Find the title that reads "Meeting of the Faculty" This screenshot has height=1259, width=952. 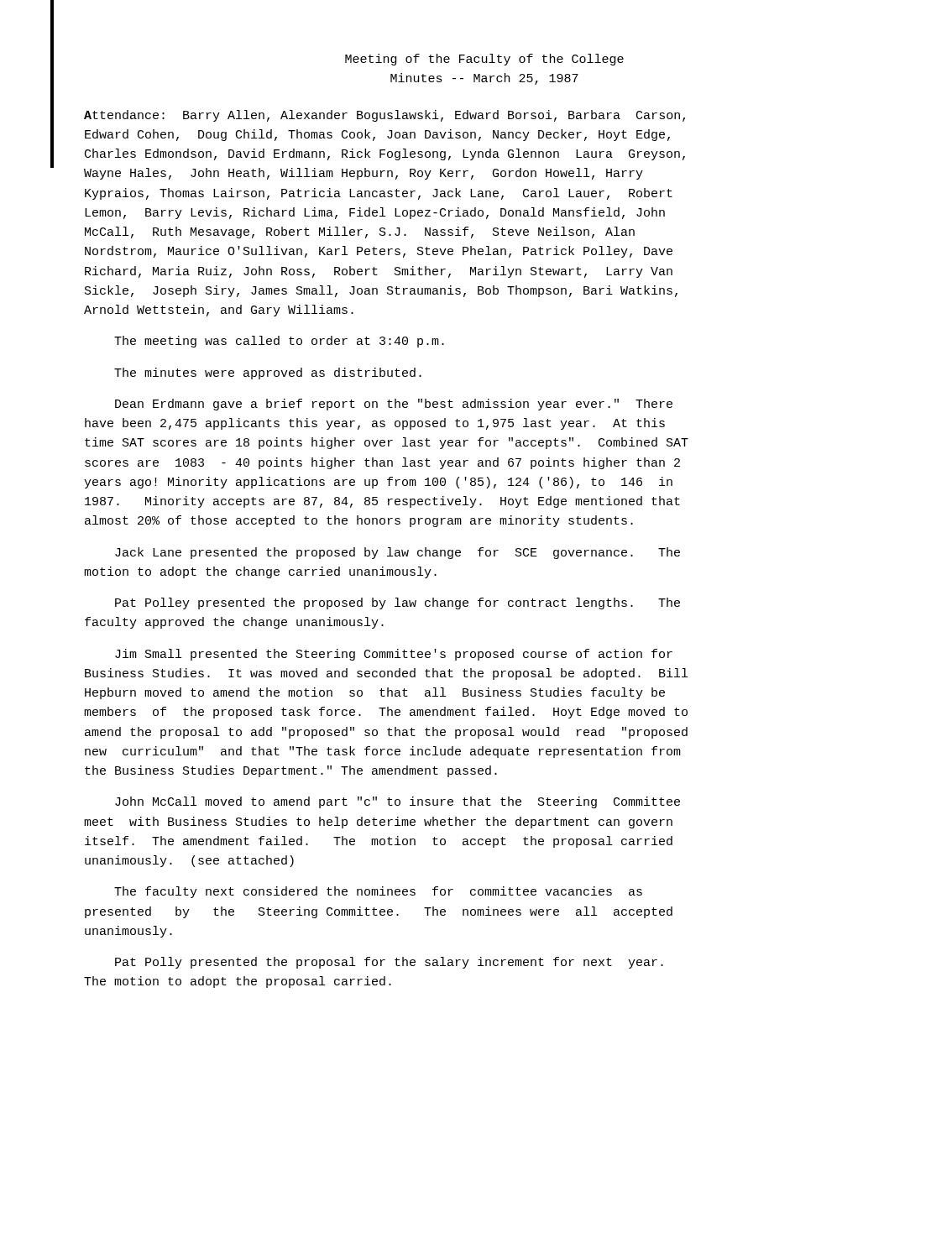pyautogui.click(x=484, y=70)
